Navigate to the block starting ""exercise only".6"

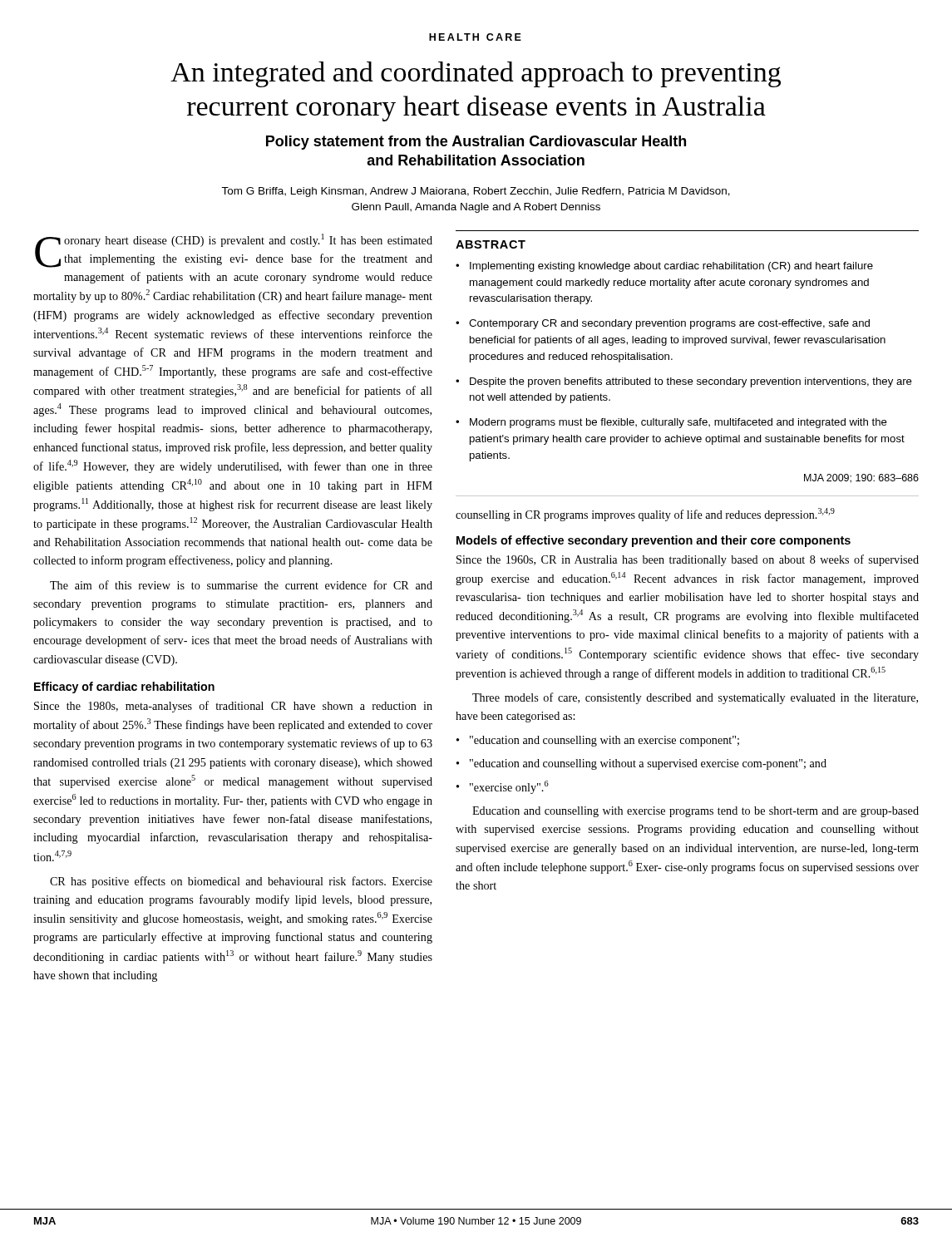[503, 787]
